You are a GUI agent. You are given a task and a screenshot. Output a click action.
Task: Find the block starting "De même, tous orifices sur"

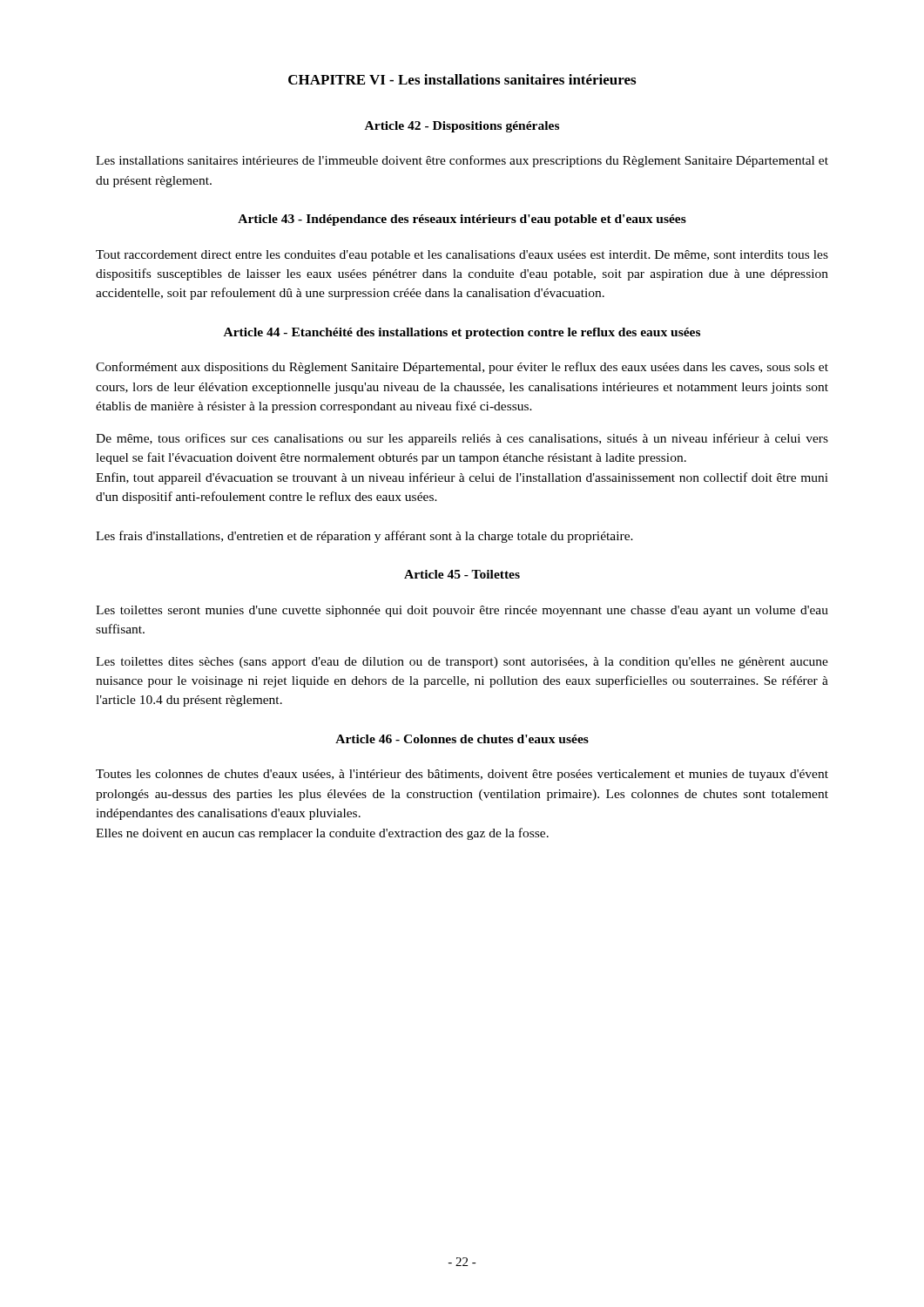point(462,467)
